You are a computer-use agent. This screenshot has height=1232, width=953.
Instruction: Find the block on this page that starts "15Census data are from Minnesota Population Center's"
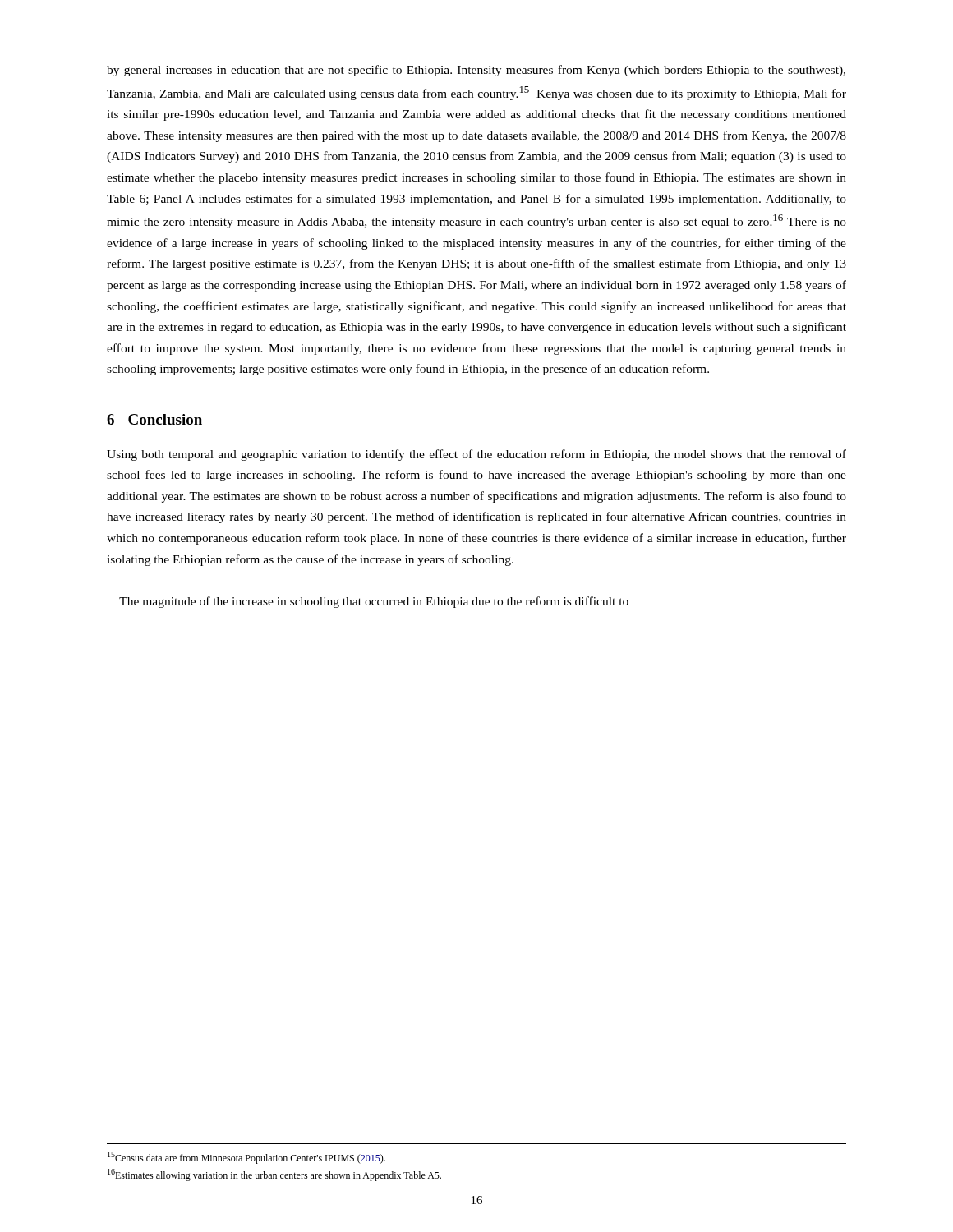click(246, 1157)
